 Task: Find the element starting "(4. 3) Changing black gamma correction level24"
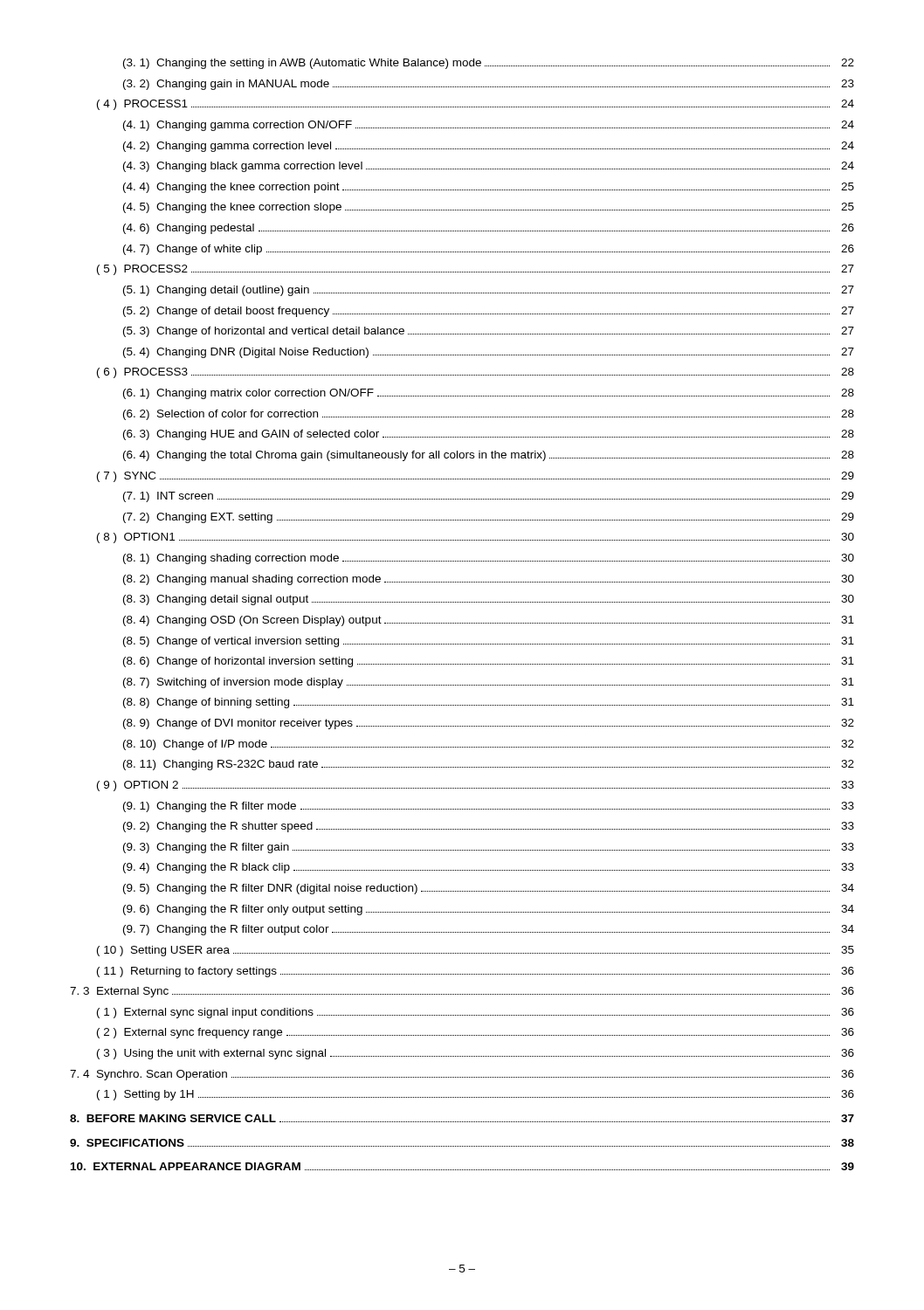[462, 166]
